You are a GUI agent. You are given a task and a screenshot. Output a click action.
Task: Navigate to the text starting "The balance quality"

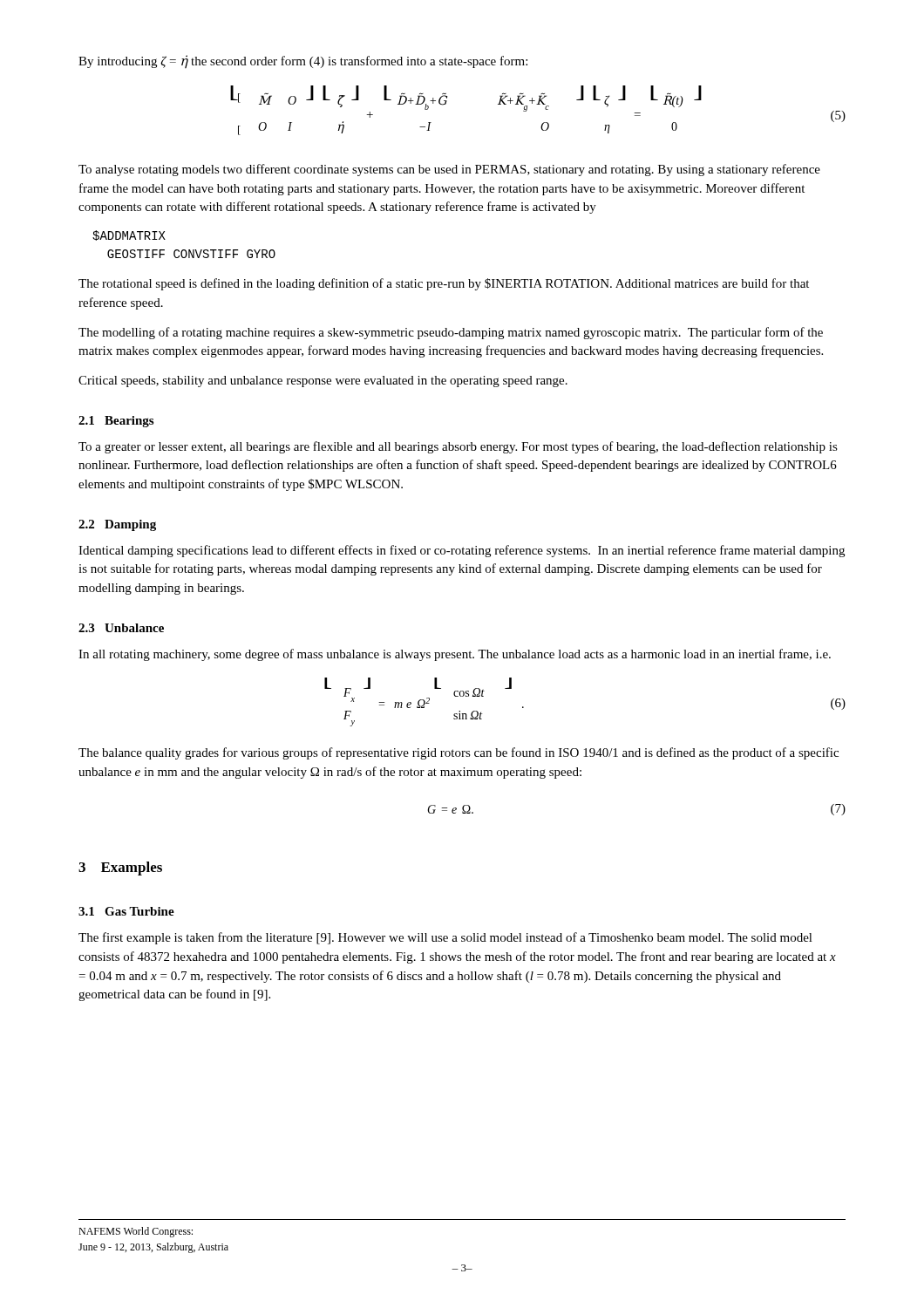pyautogui.click(x=459, y=762)
